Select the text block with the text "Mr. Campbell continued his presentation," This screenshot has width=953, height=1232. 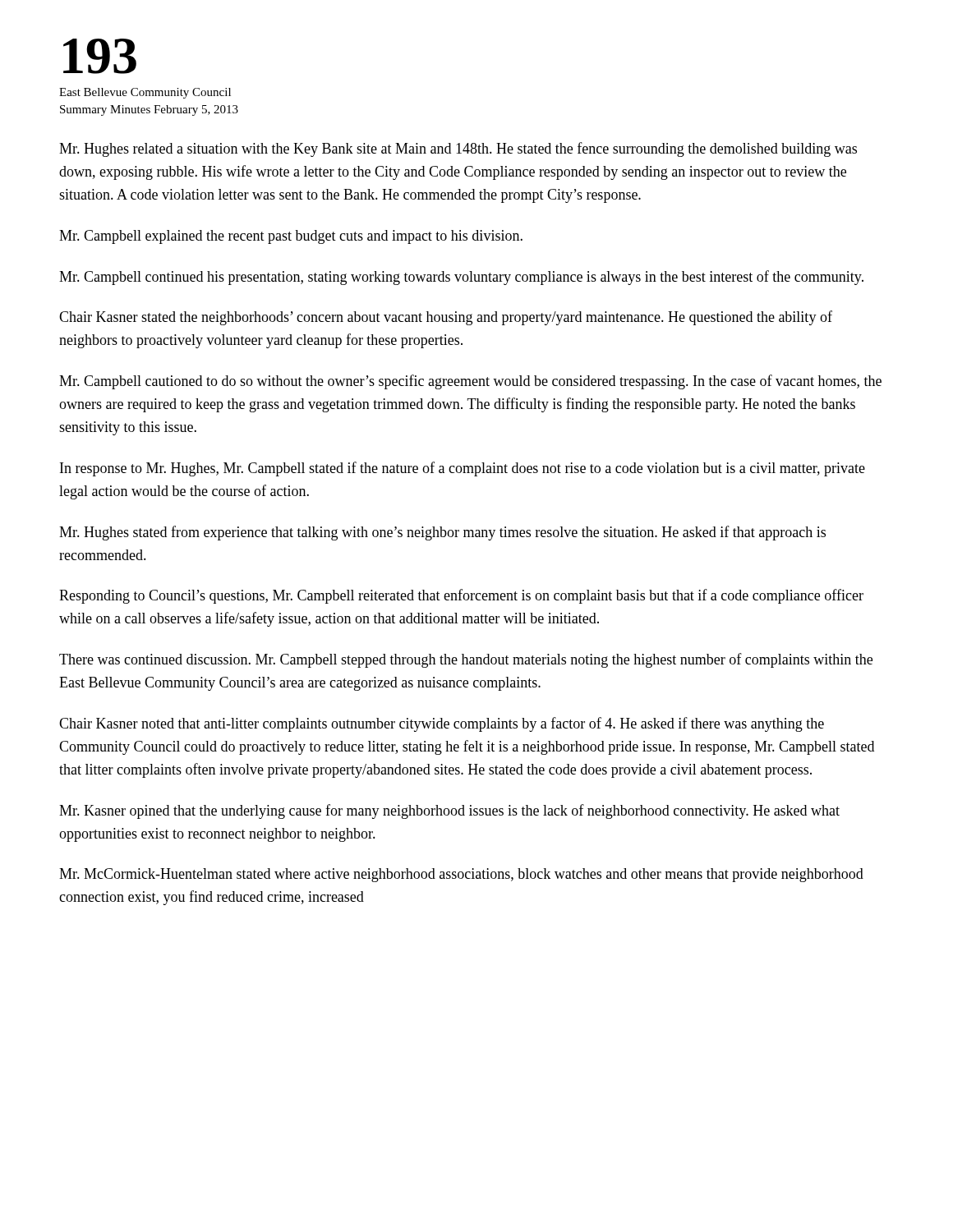pyautogui.click(x=462, y=276)
